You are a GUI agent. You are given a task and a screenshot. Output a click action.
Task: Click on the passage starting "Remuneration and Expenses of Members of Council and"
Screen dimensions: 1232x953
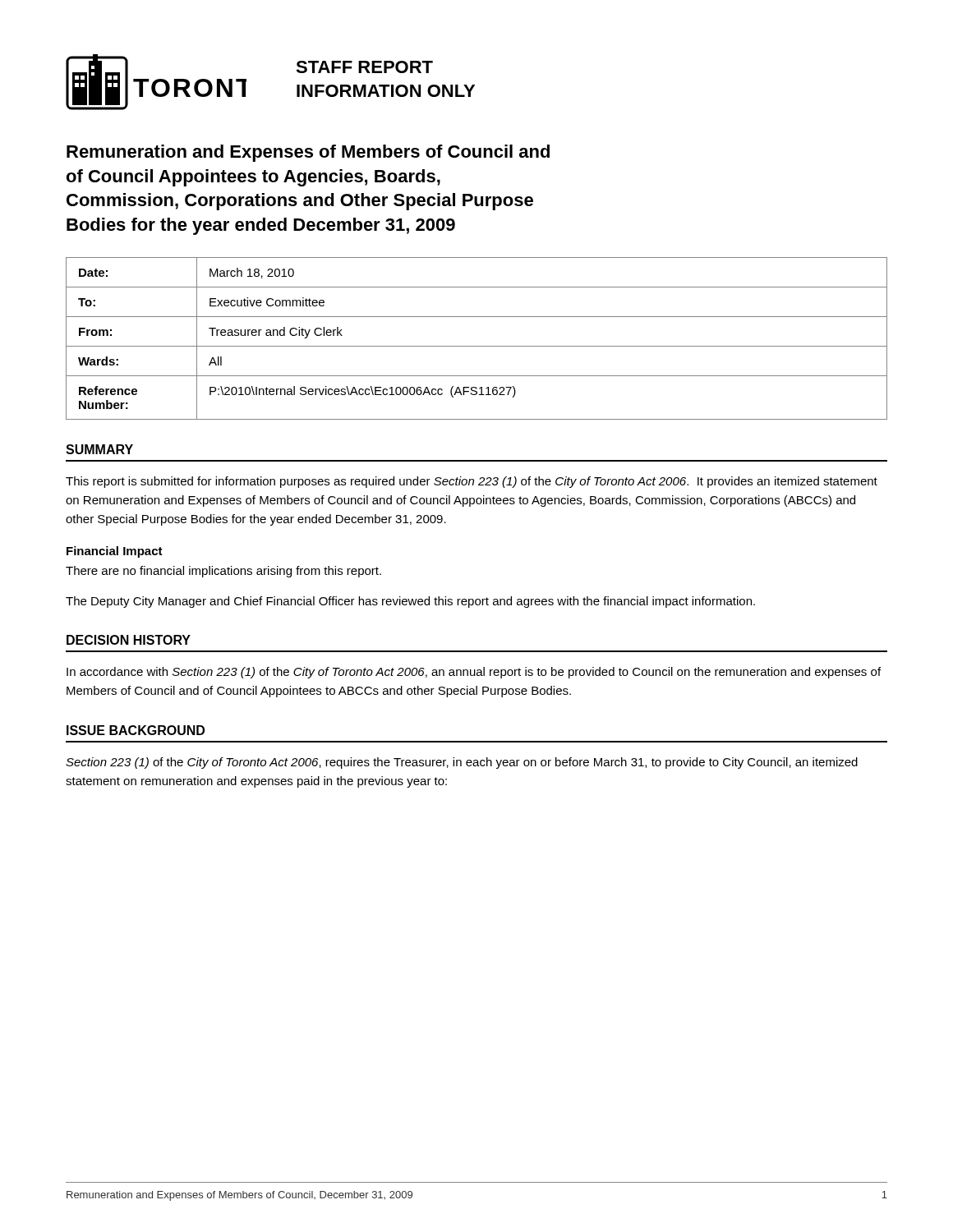308,188
